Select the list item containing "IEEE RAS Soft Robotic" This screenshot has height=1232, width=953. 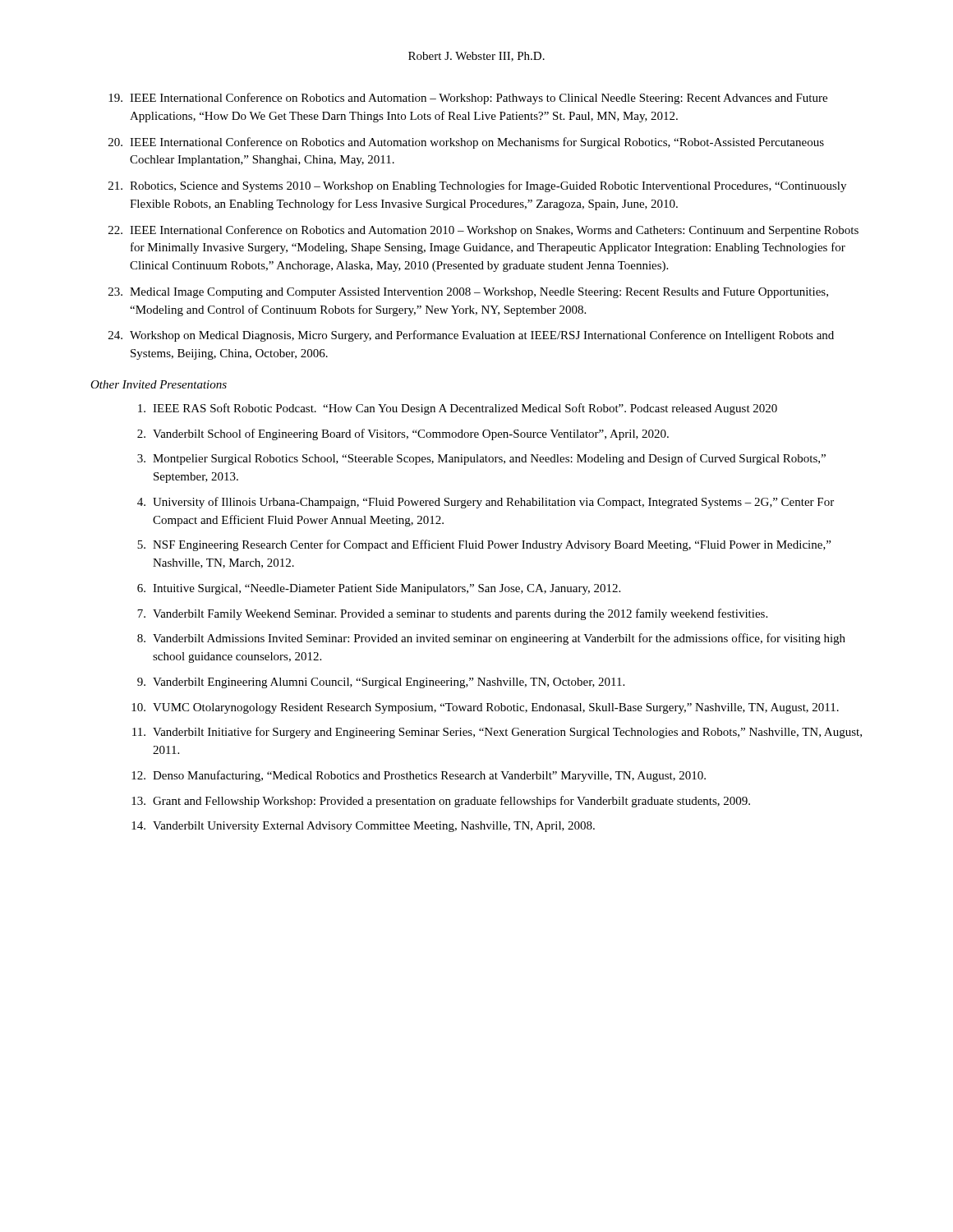pos(489,409)
